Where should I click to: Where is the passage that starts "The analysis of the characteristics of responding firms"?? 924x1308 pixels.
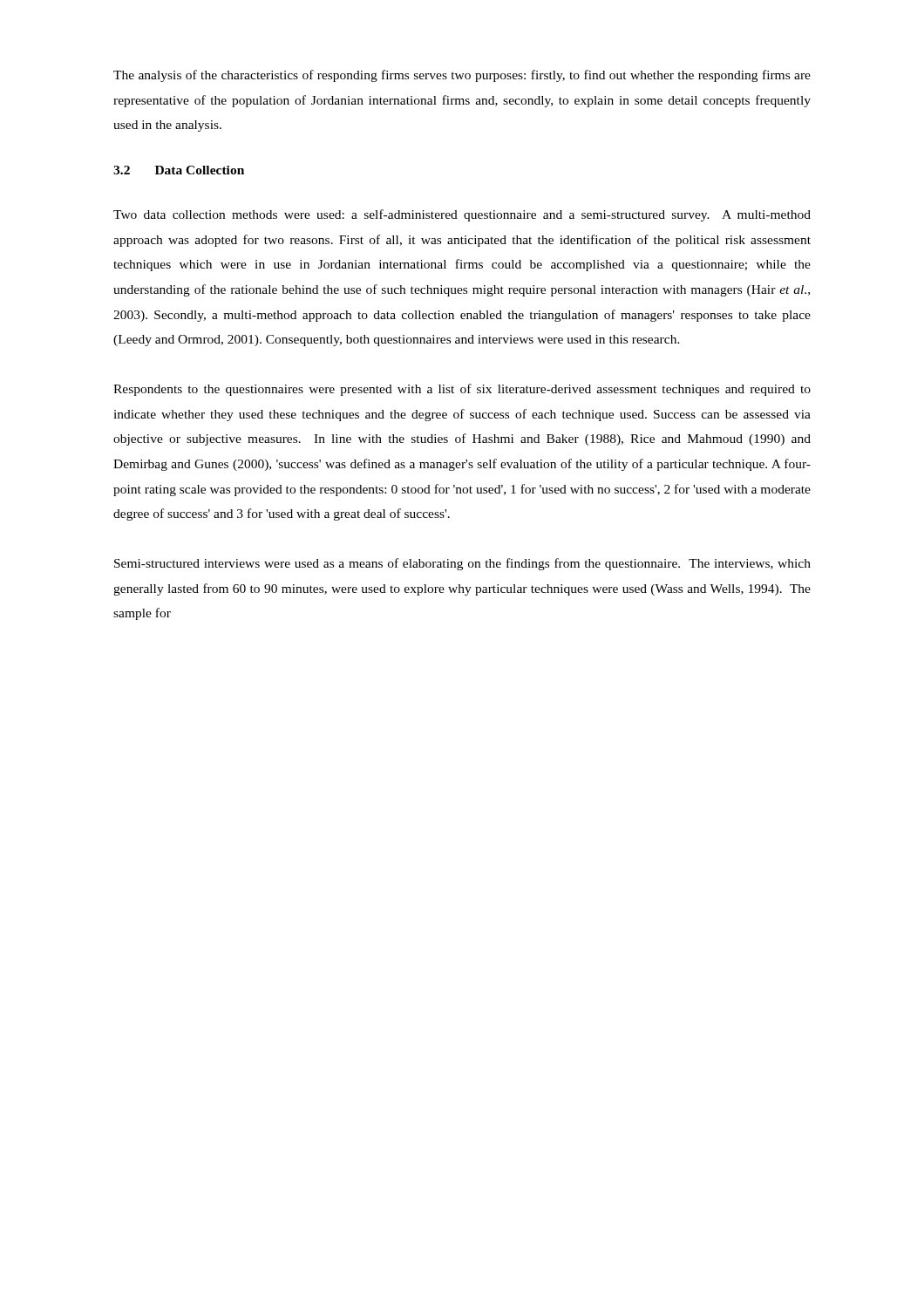pos(462,100)
